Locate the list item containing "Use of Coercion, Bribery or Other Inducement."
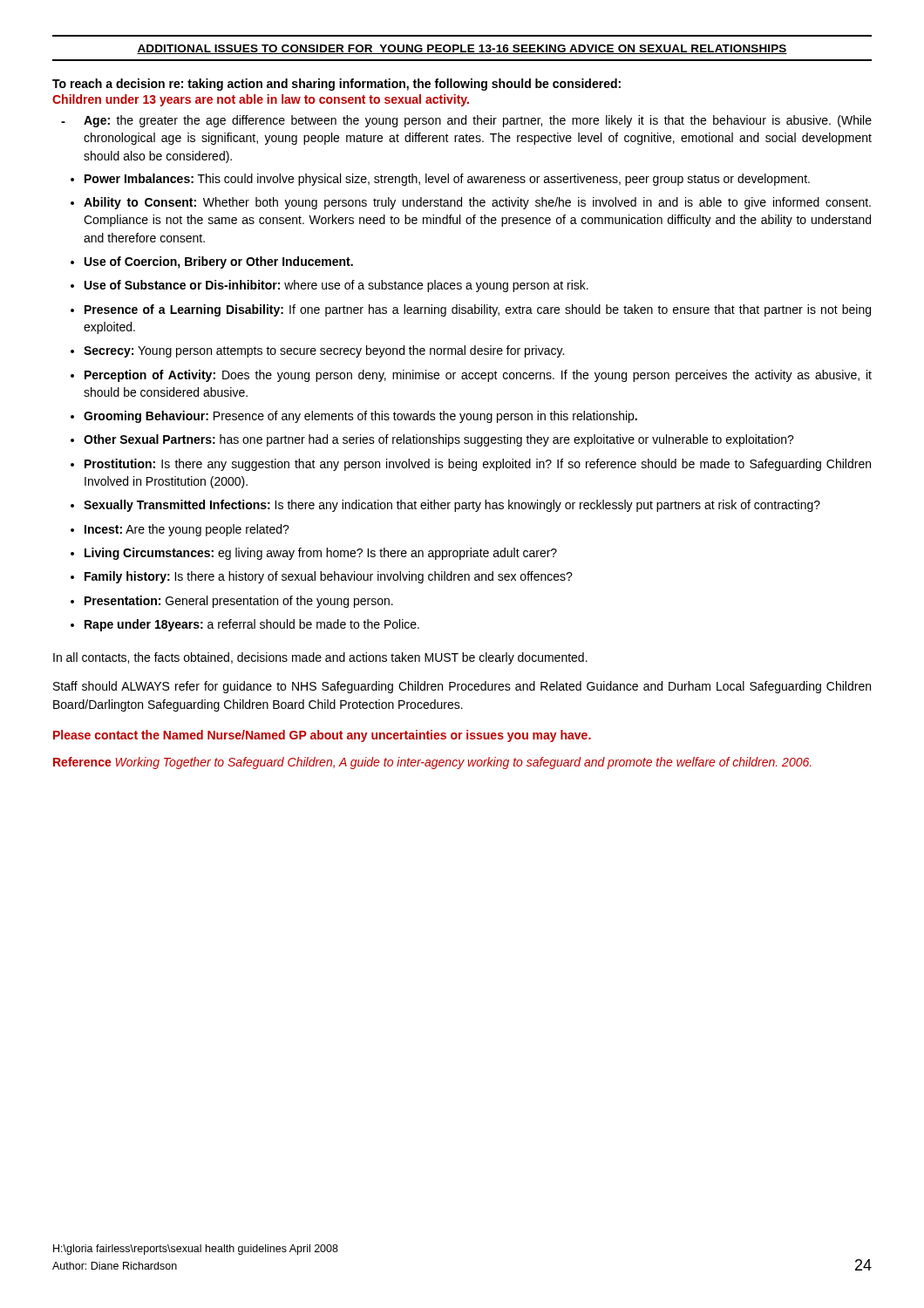The width and height of the screenshot is (924, 1308). [219, 262]
